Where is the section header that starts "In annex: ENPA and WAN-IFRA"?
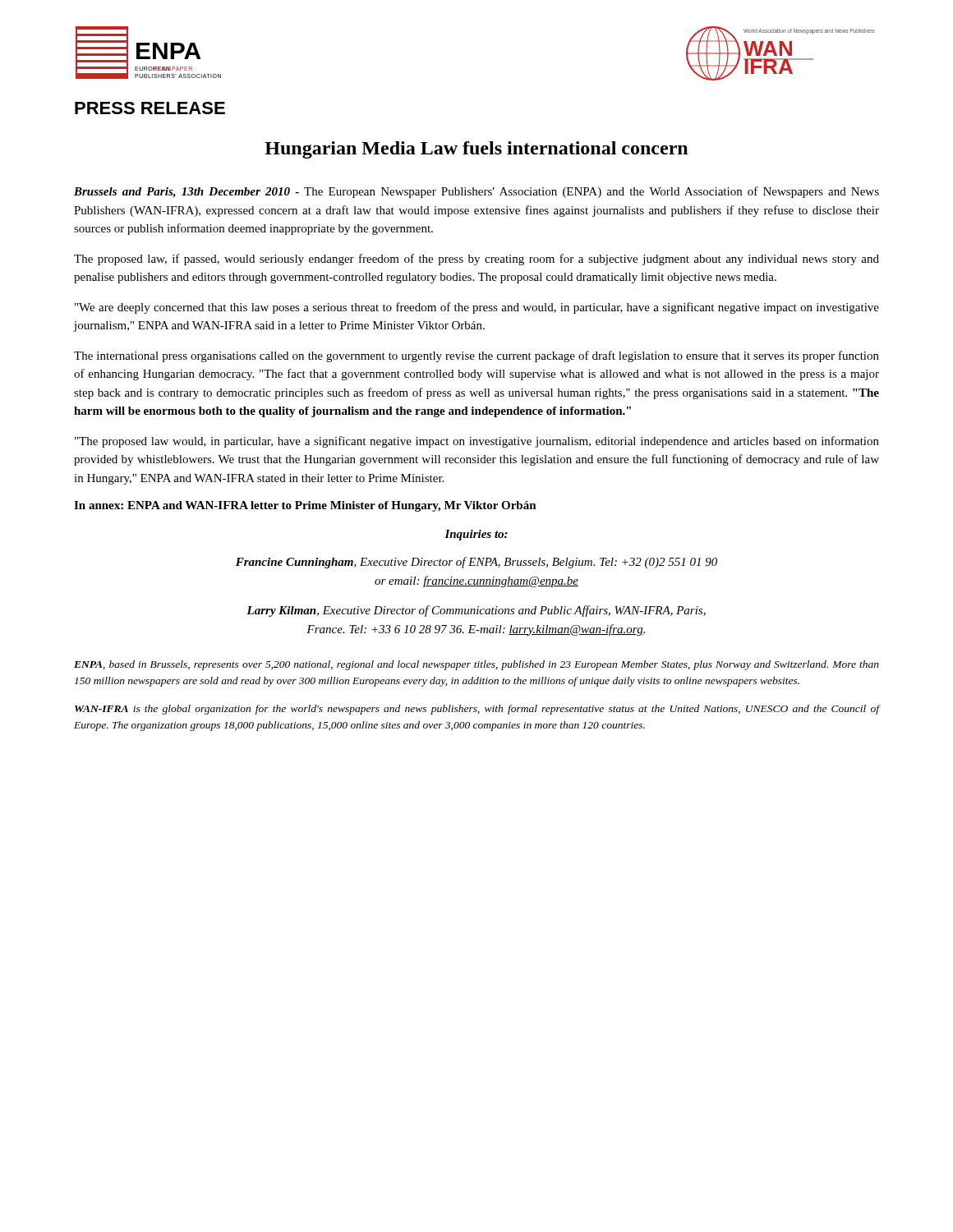The height and width of the screenshot is (1232, 953). point(305,505)
